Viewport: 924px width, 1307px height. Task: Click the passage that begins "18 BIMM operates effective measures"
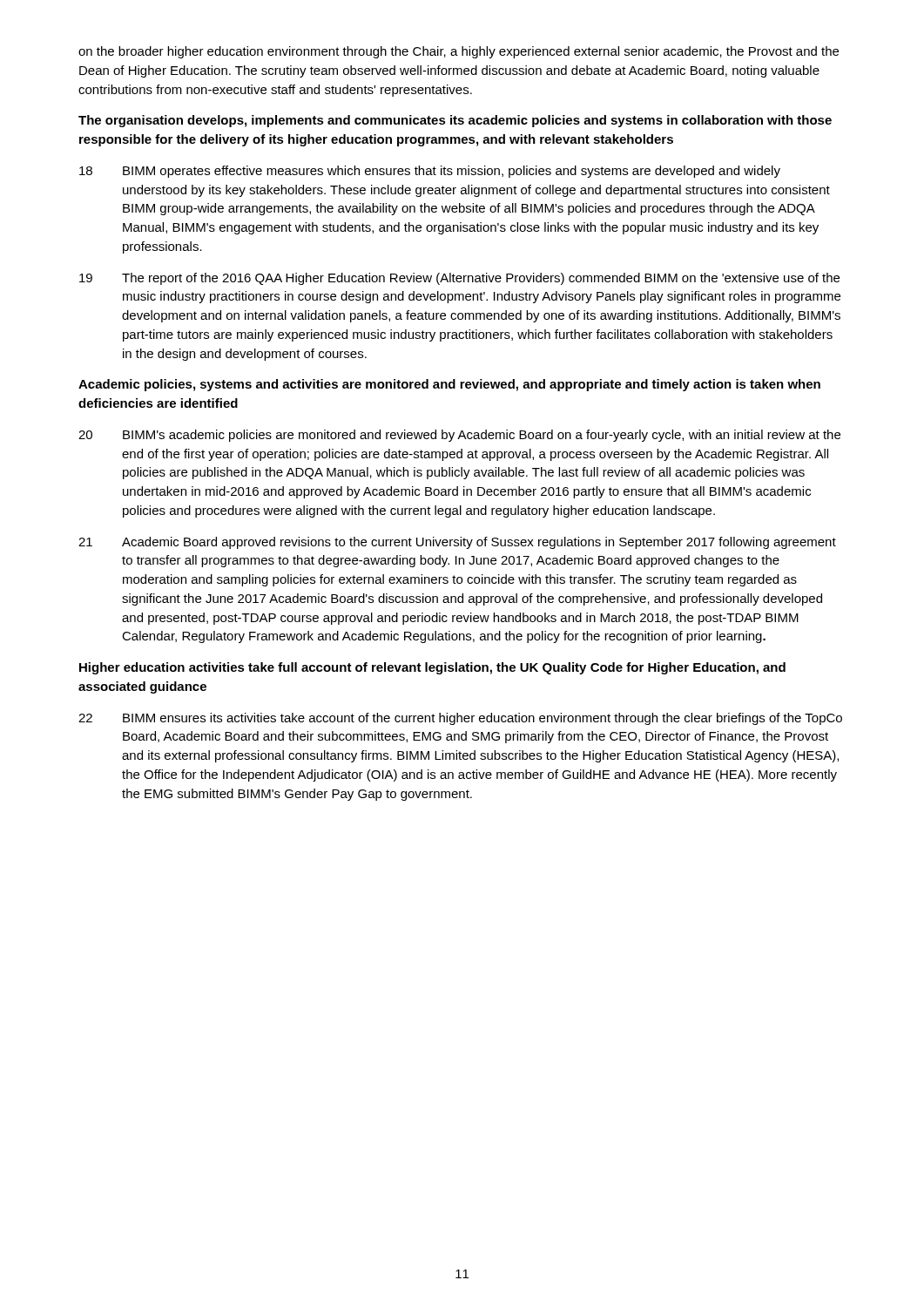462,208
